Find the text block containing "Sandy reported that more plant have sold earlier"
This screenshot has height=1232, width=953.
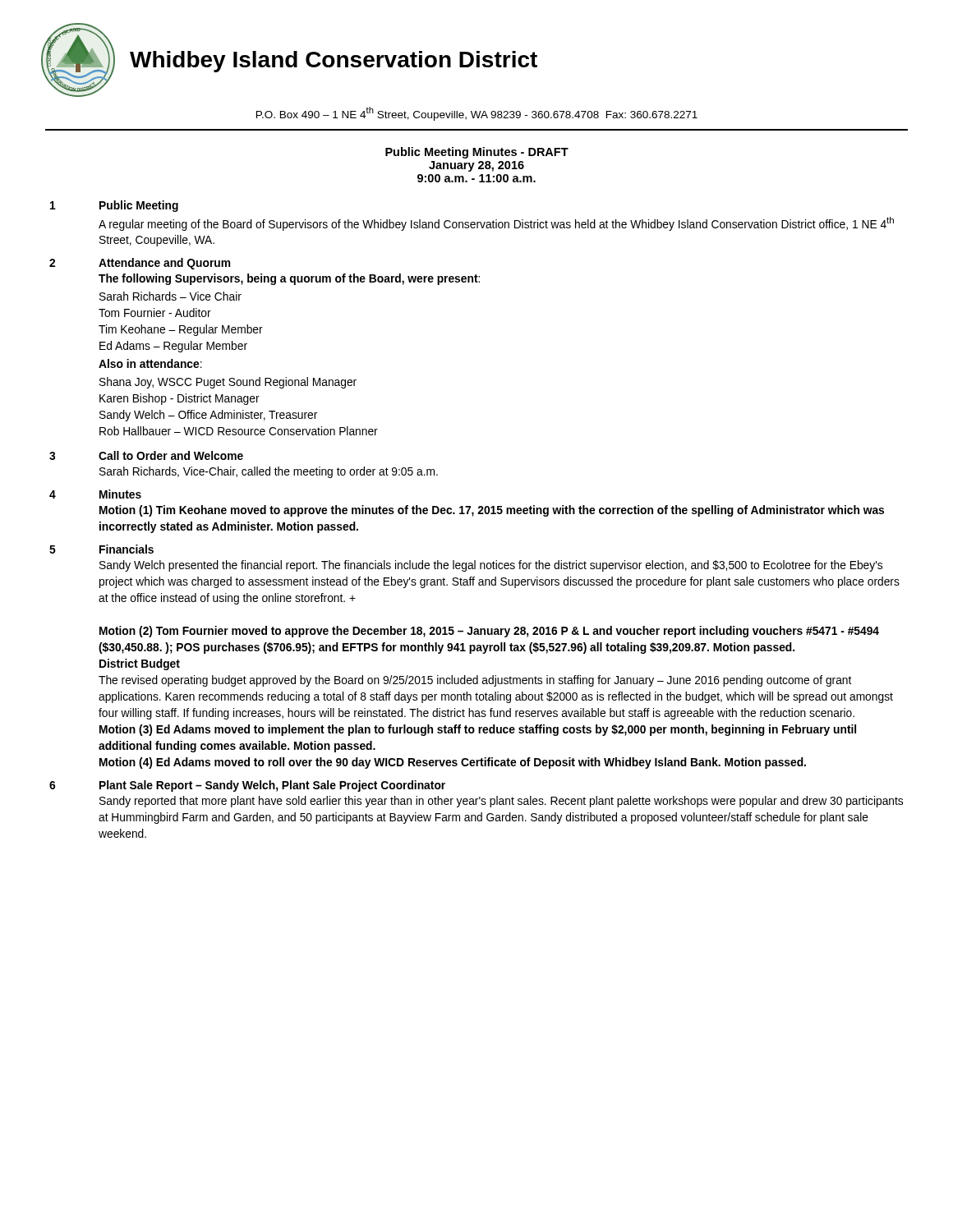click(501, 818)
